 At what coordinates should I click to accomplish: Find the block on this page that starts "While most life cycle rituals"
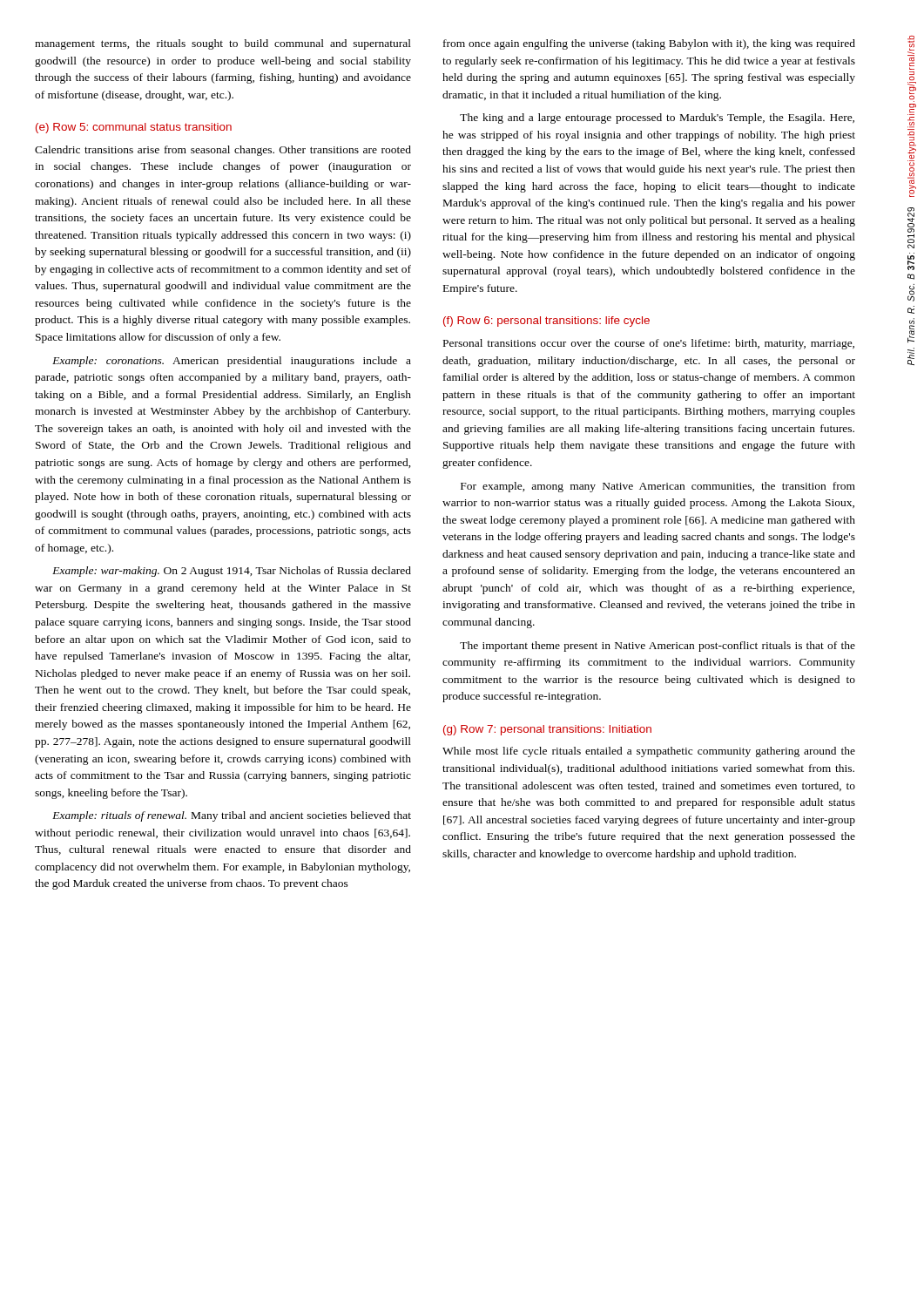(x=649, y=802)
